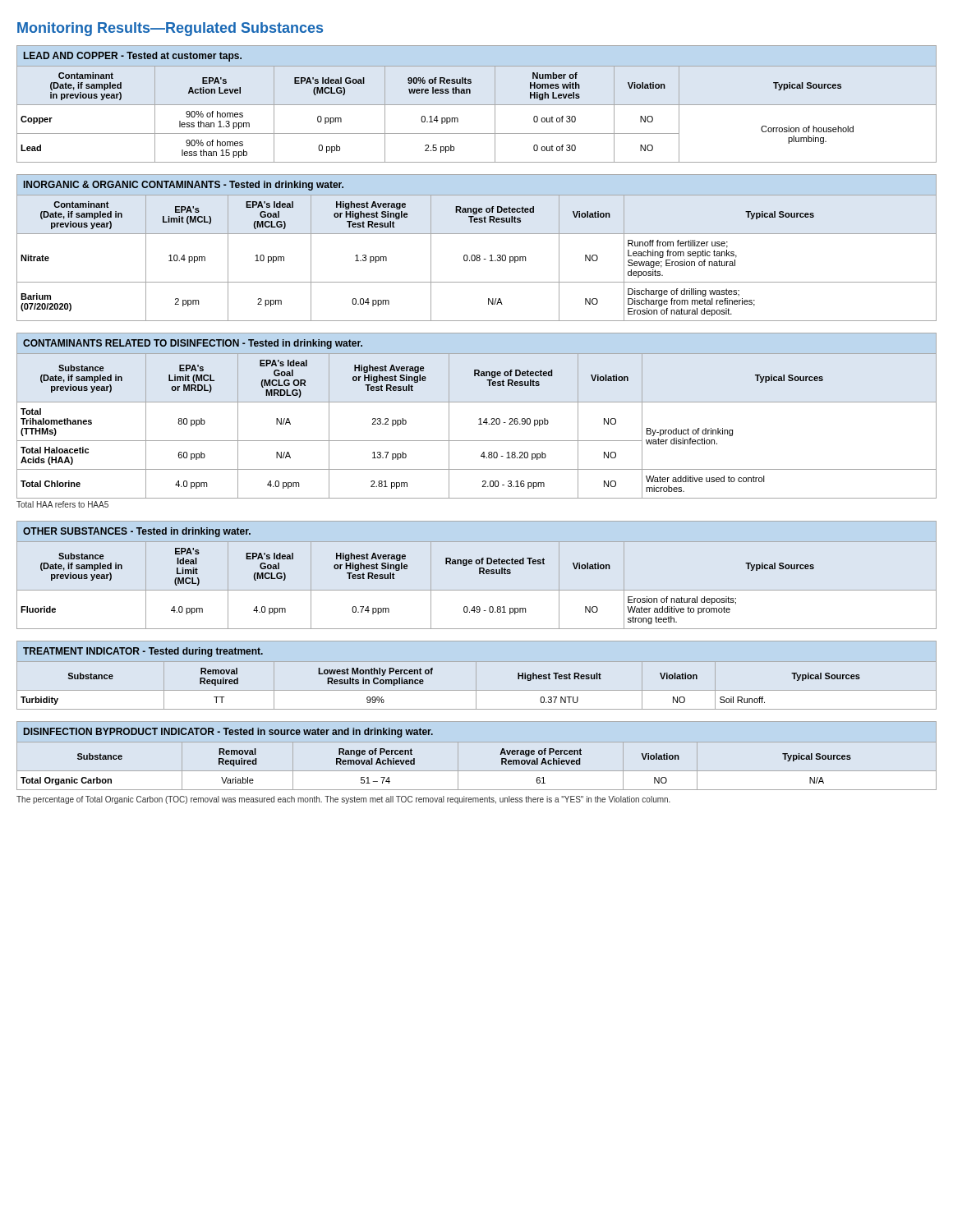Find the section header that reads "CONTAMINANTS RELATED TO"
This screenshot has height=1232, width=953.
tap(193, 343)
